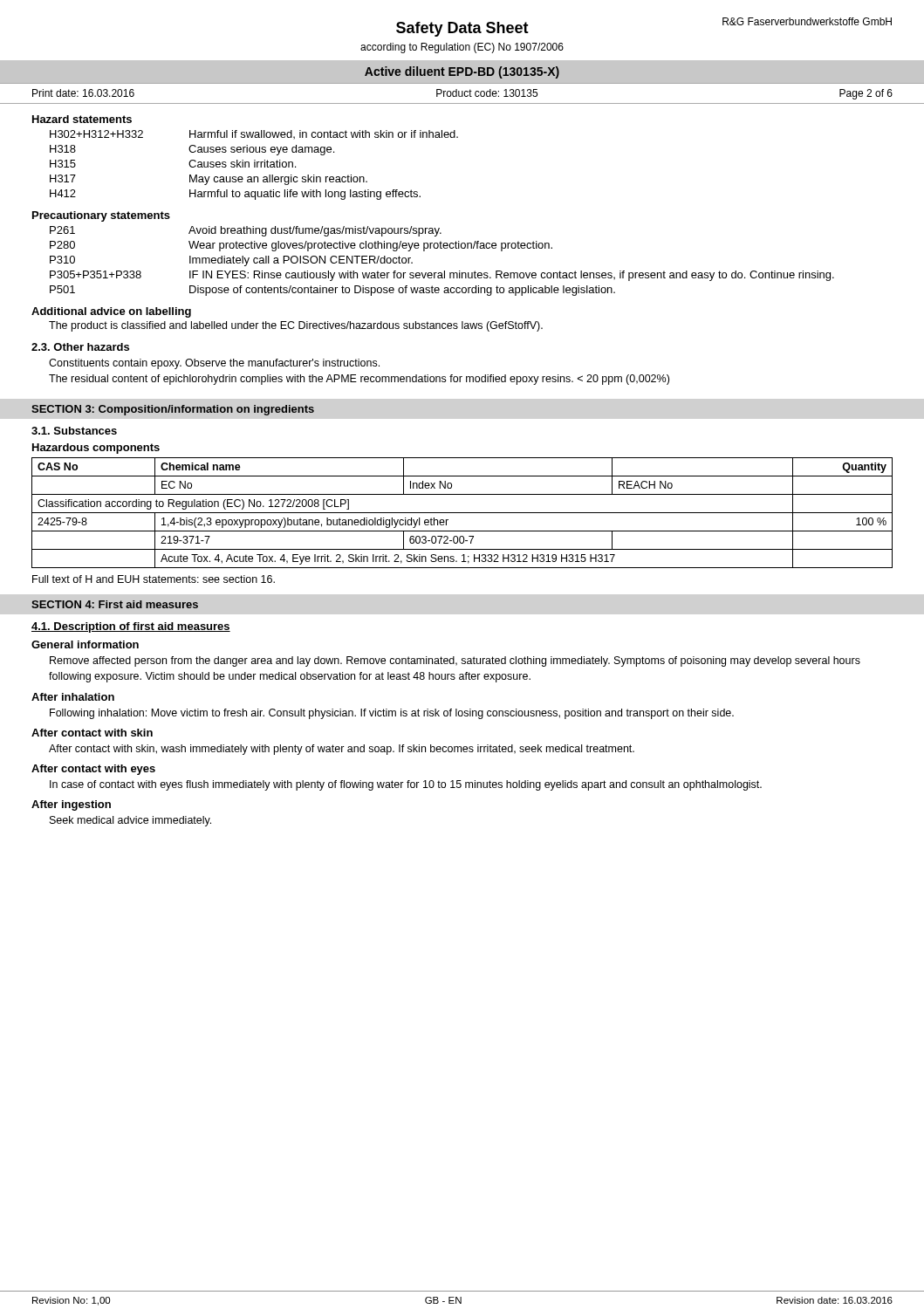Select the passage starting "SECTION 3: Composition/information on ingredients"
This screenshot has height=1309, width=924.
tap(173, 409)
